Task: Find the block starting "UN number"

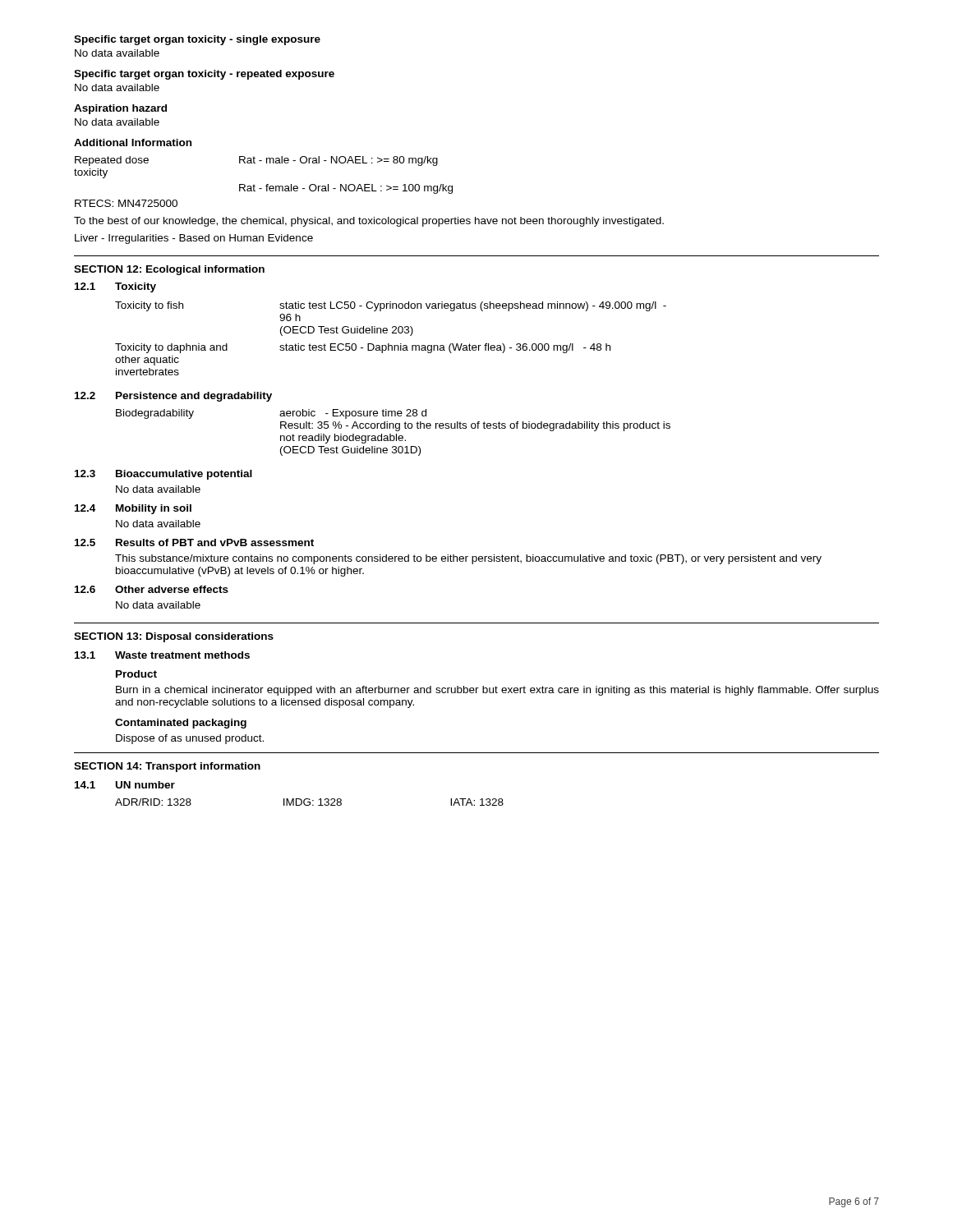Action: [x=145, y=785]
